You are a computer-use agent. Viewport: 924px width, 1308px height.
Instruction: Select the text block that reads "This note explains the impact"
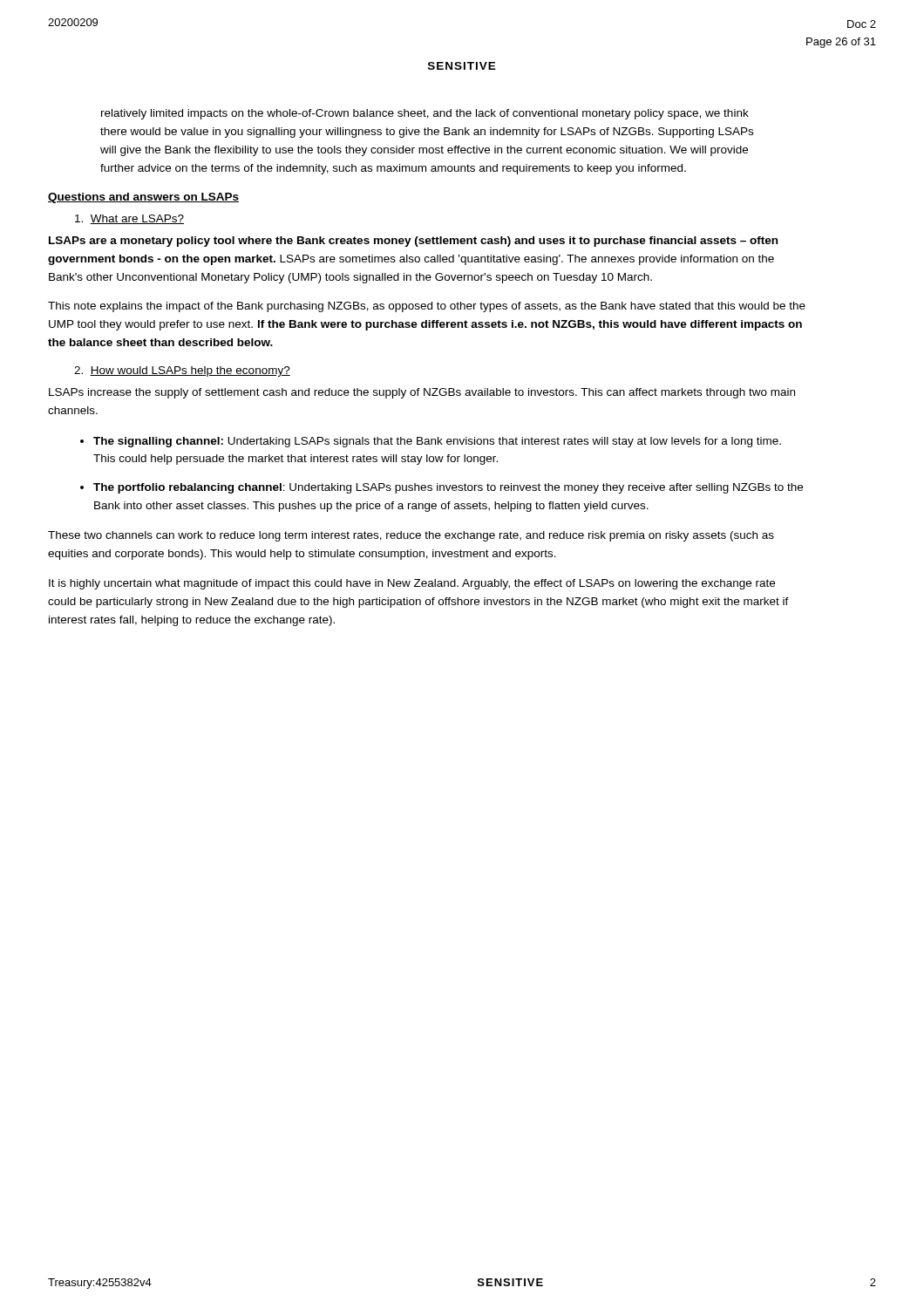click(427, 324)
